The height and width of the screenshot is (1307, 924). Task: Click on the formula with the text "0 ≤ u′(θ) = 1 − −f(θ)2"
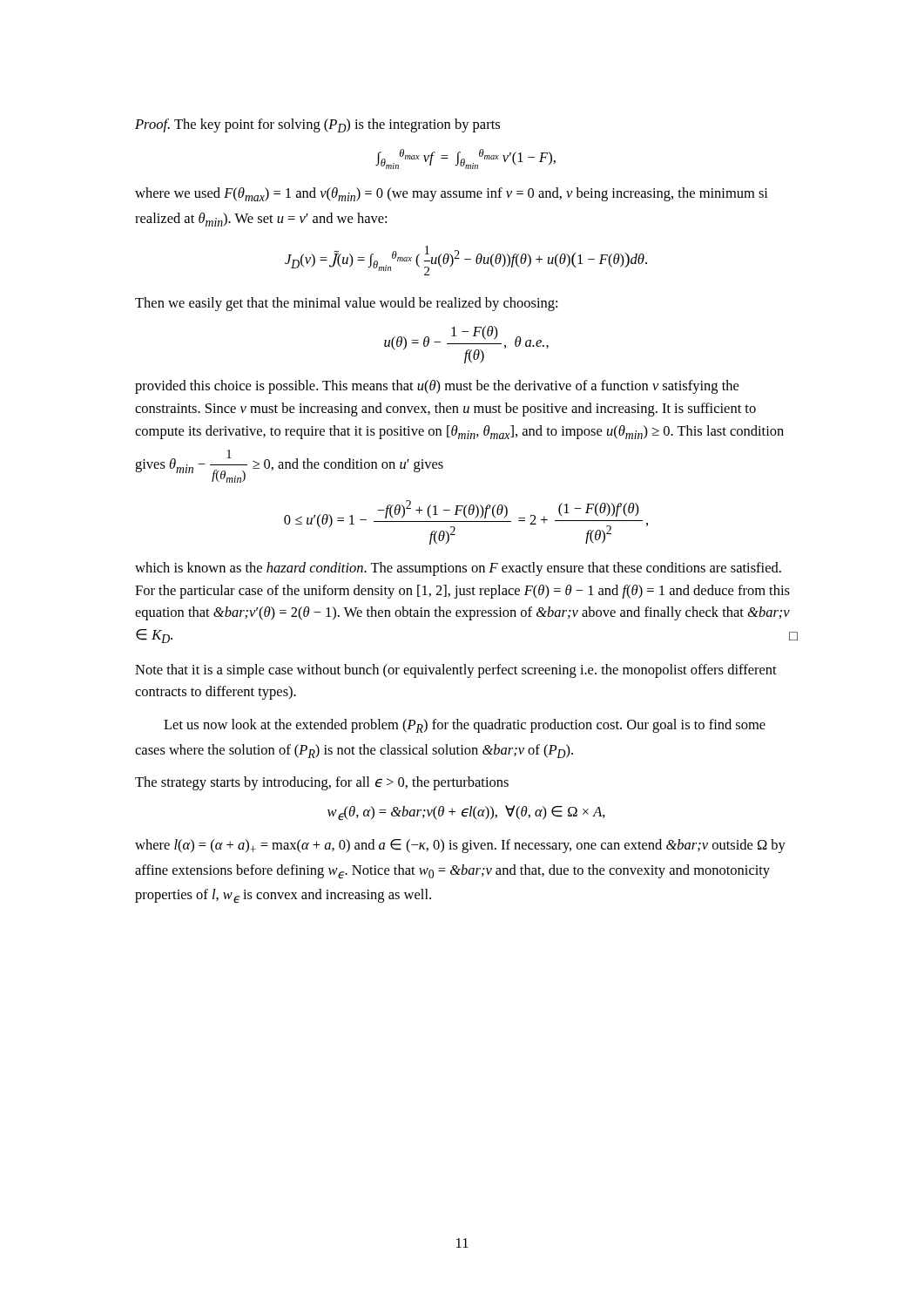coord(466,522)
